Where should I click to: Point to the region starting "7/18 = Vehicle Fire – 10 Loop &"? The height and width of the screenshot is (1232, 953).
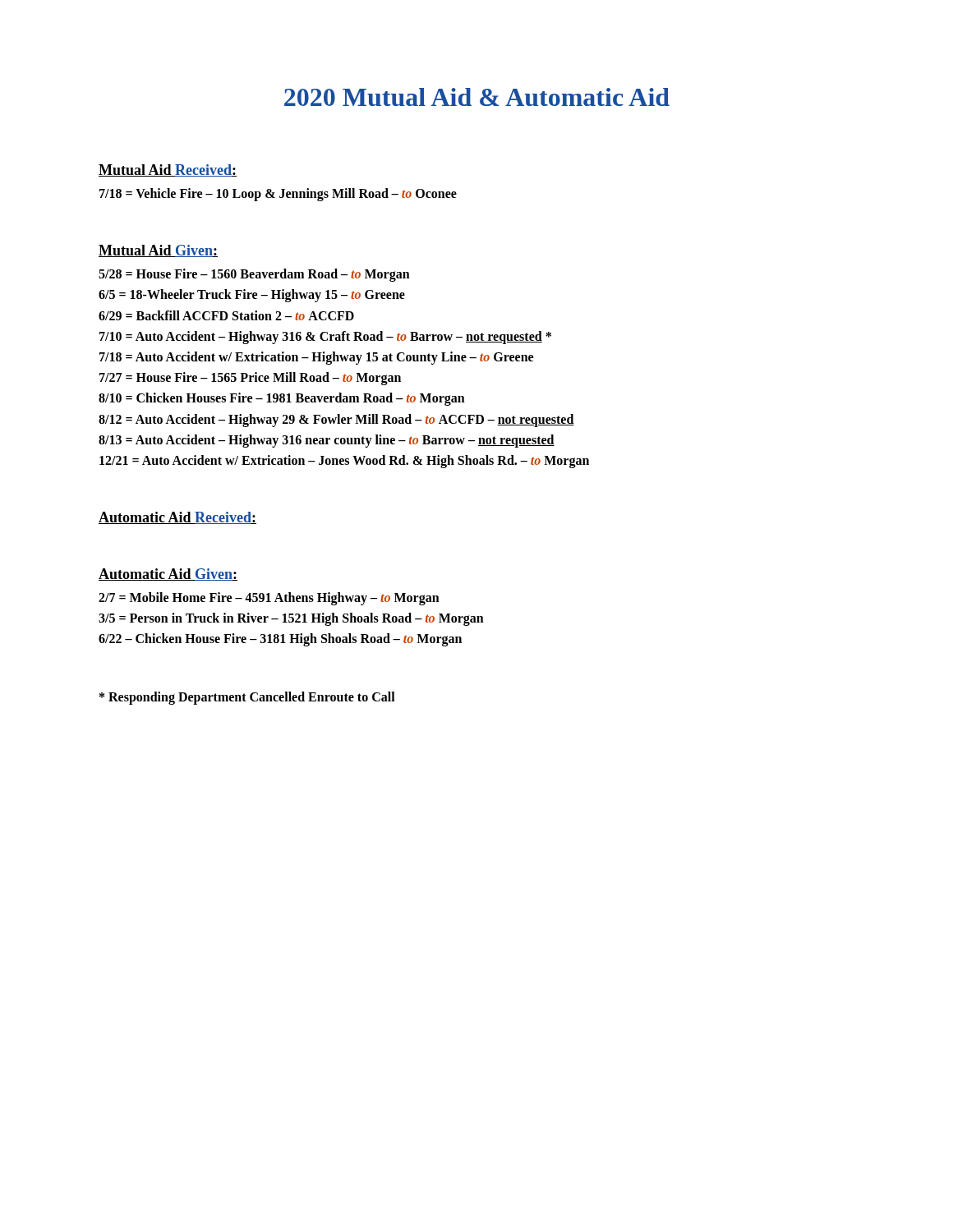278,193
